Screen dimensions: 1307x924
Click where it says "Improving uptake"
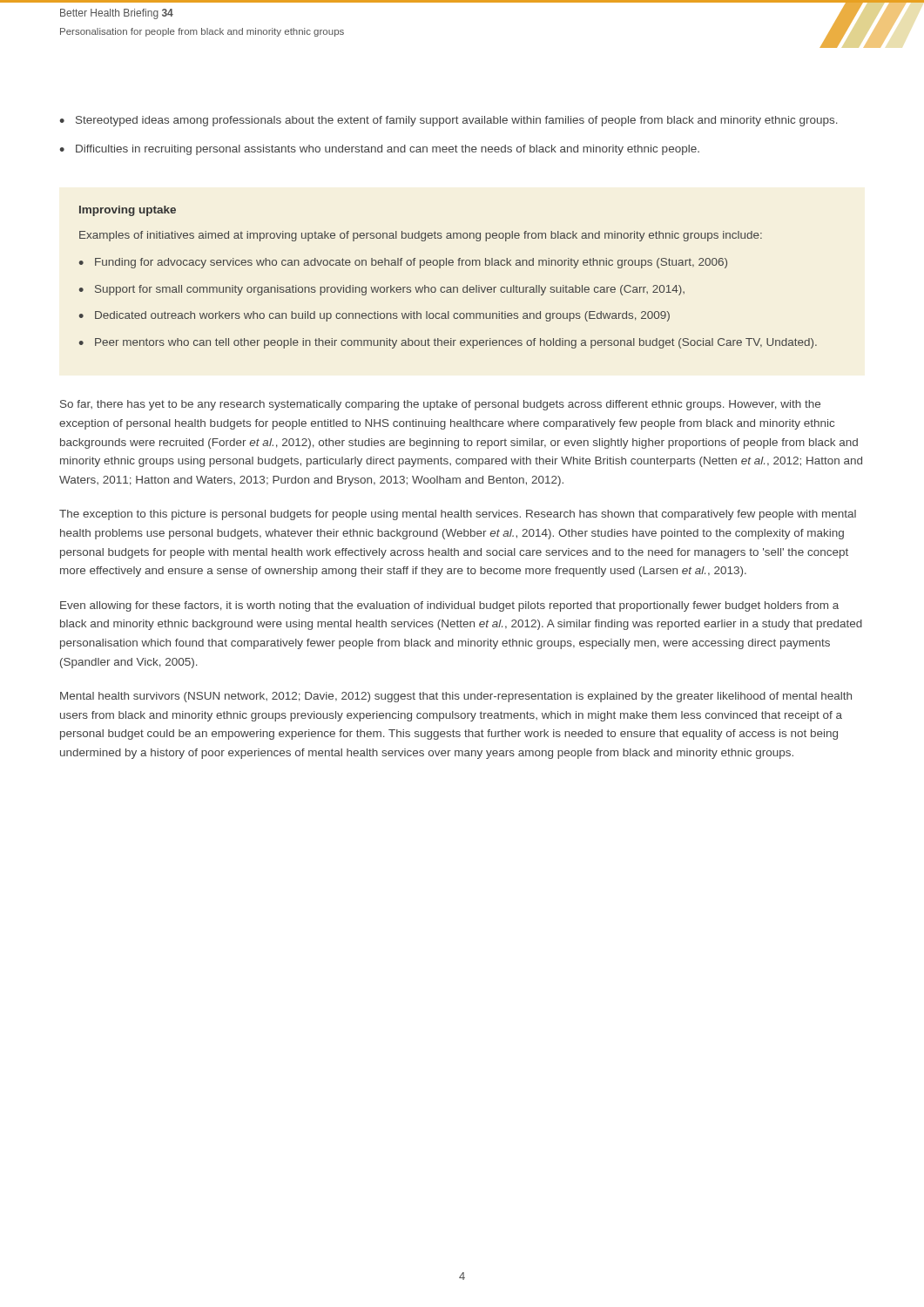[127, 210]
